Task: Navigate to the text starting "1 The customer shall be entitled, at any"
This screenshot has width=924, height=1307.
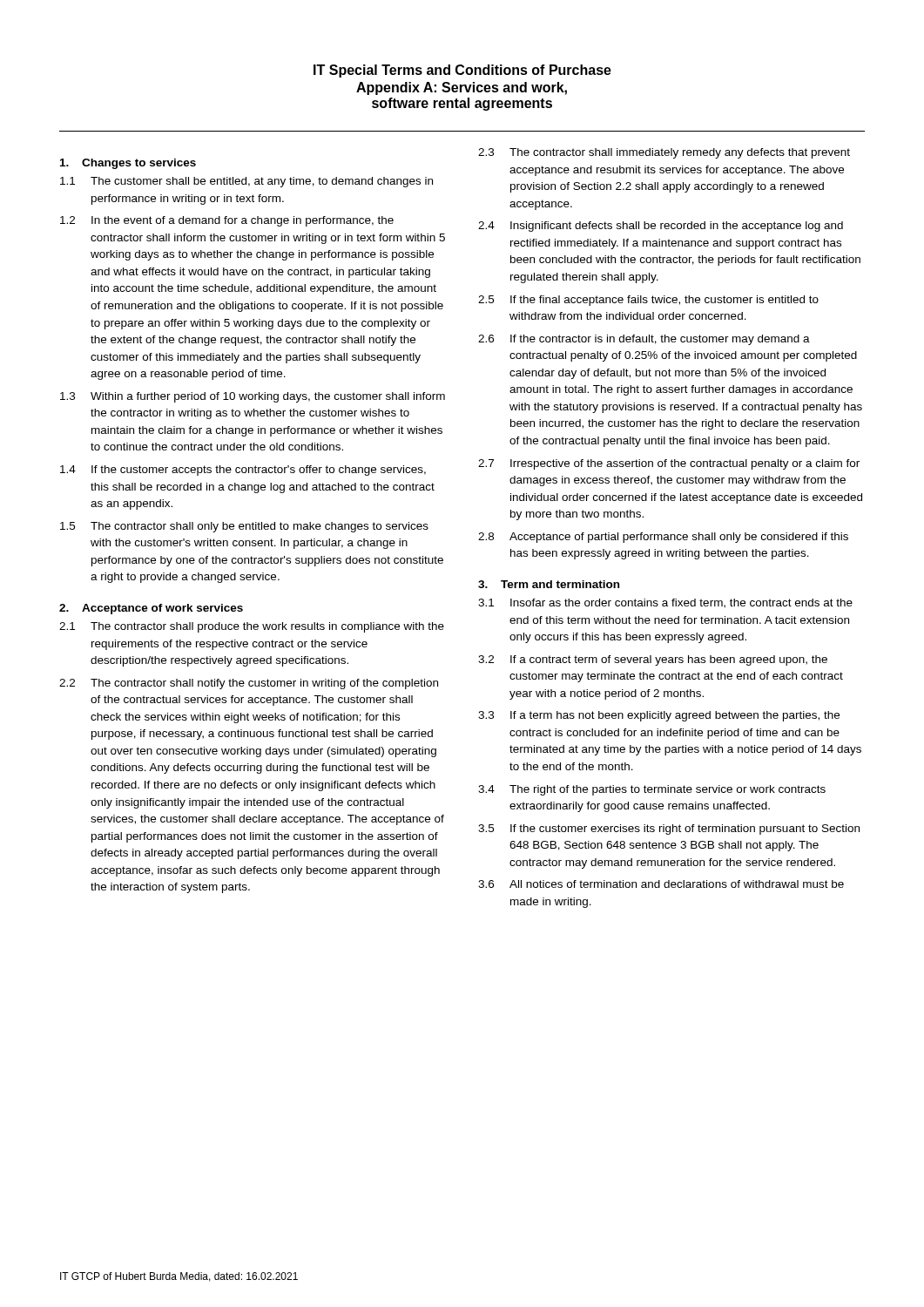Action: click(x=253, y=190)
